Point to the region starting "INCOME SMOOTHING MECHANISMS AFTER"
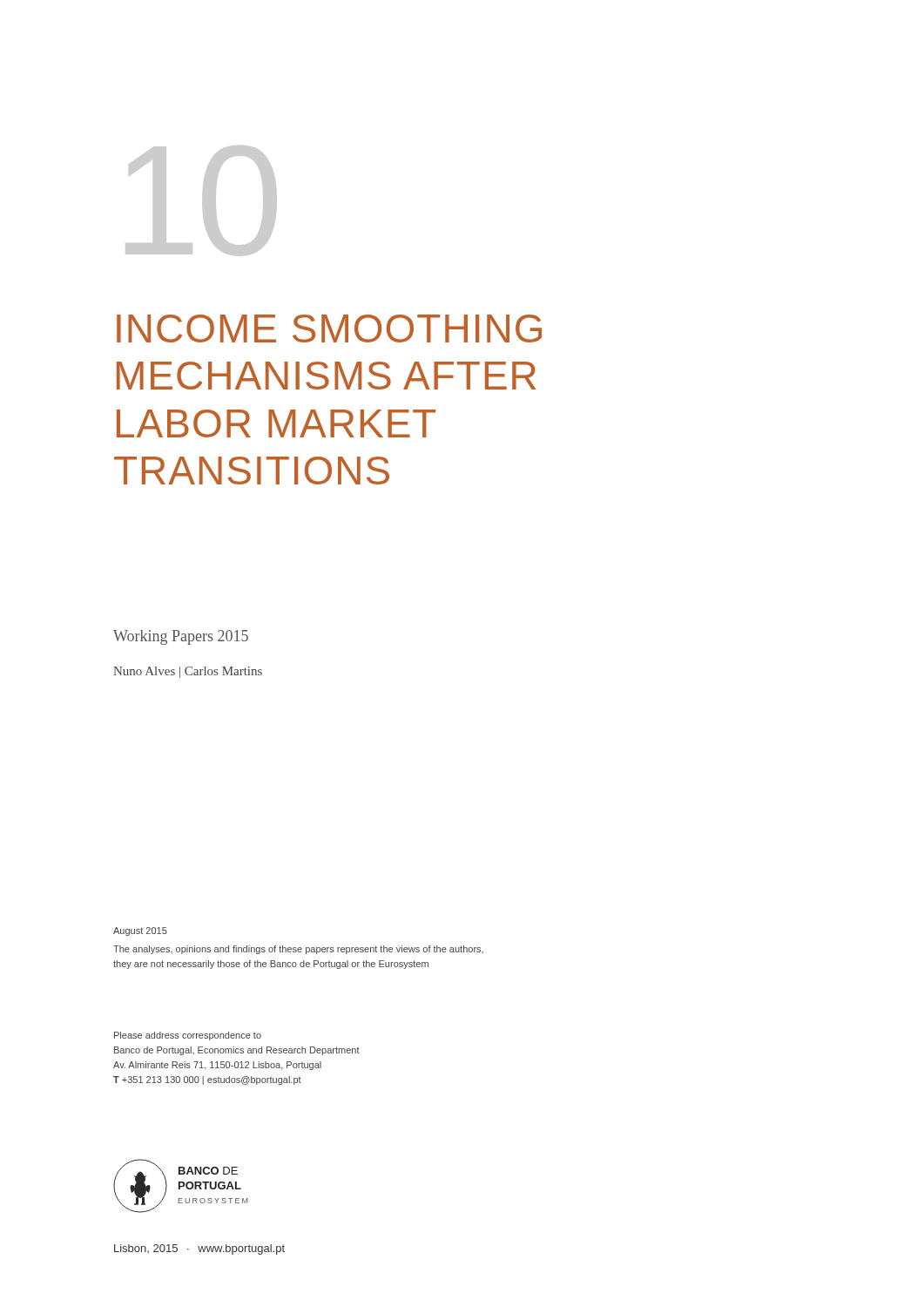The width and height of the screenshot is (924, 1307). click(329, 399)
